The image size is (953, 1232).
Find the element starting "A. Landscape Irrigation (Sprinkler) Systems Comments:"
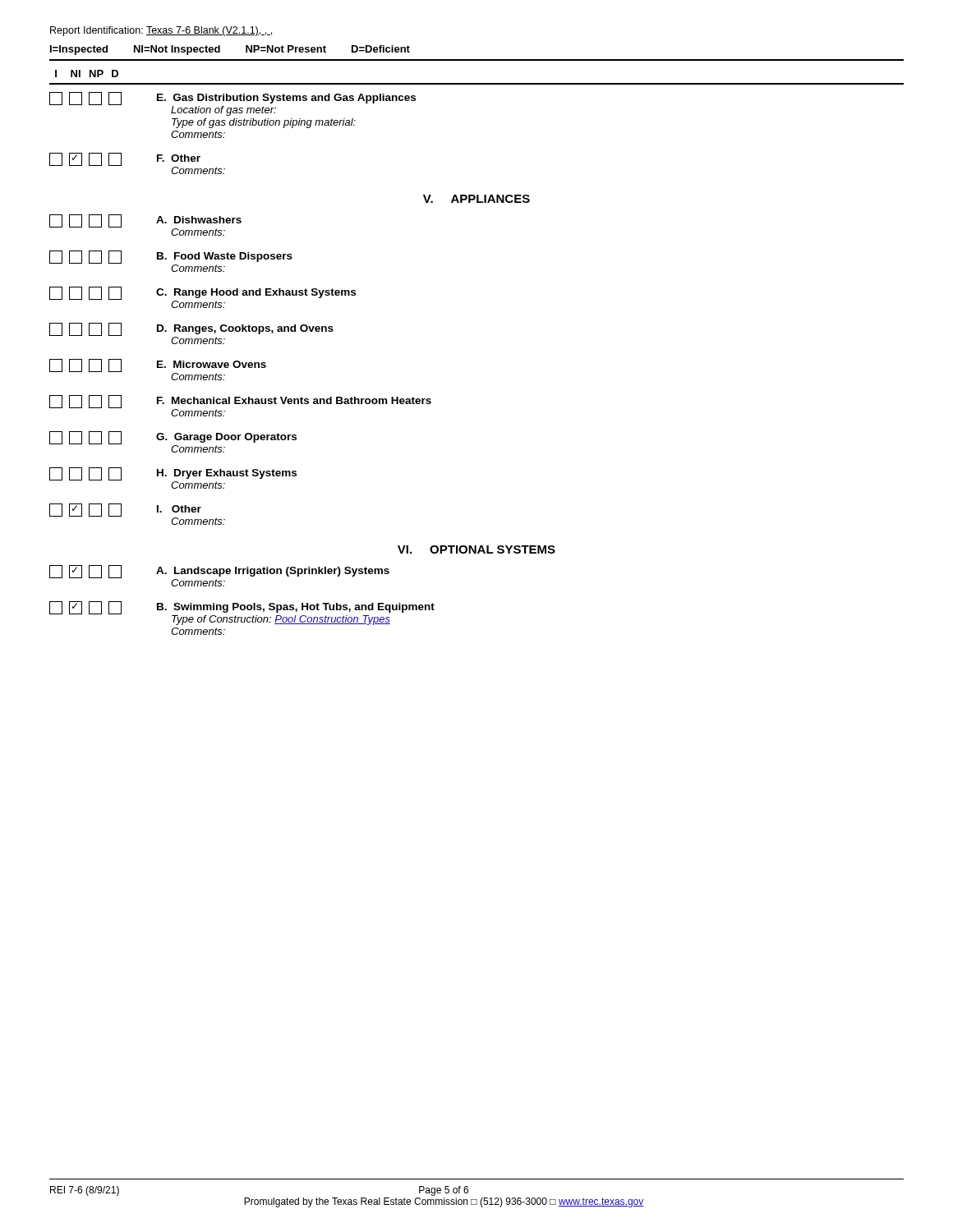click(x=219, y=576)
